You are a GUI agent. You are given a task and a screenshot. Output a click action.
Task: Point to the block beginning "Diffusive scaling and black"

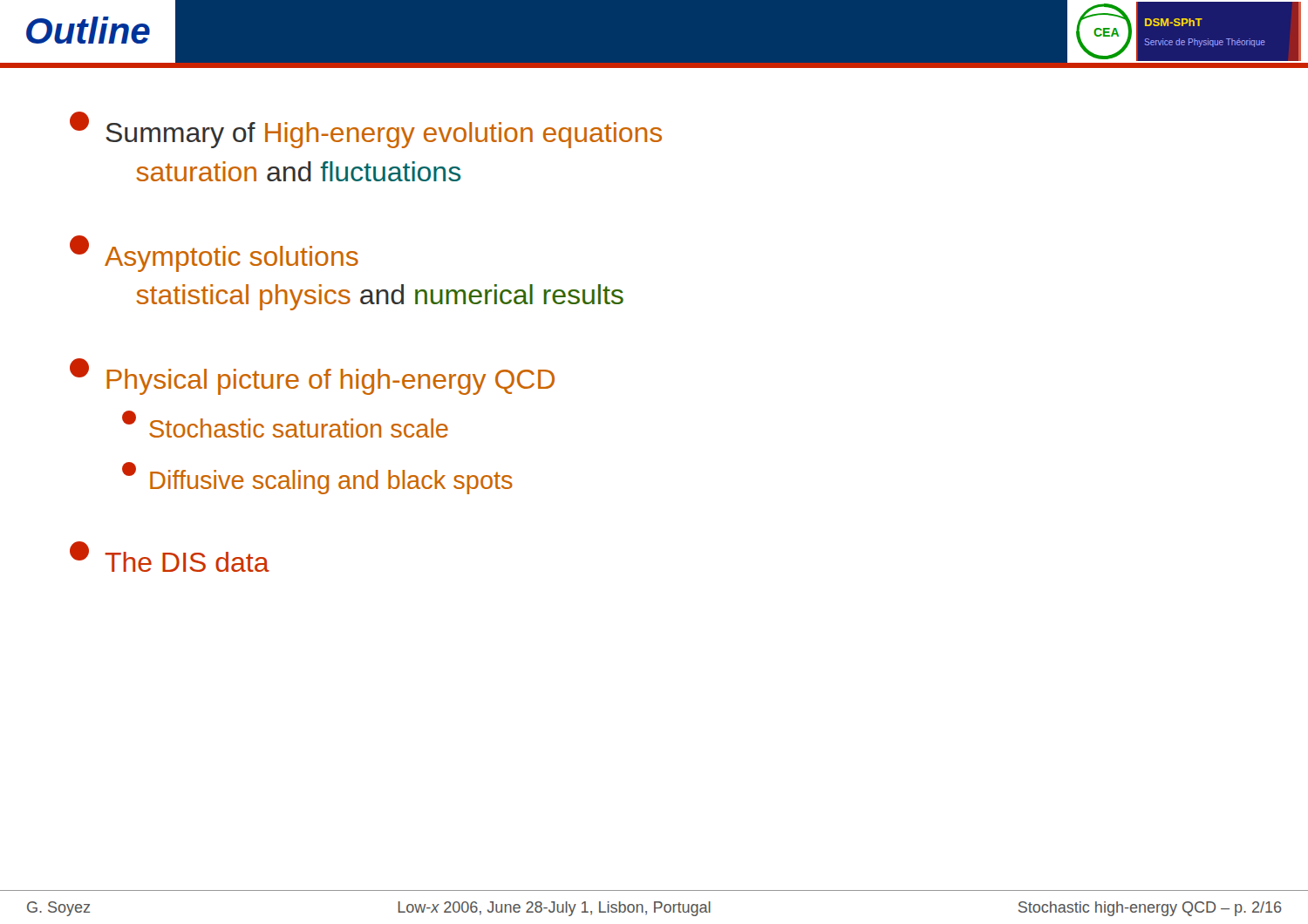tap(317, 478)
